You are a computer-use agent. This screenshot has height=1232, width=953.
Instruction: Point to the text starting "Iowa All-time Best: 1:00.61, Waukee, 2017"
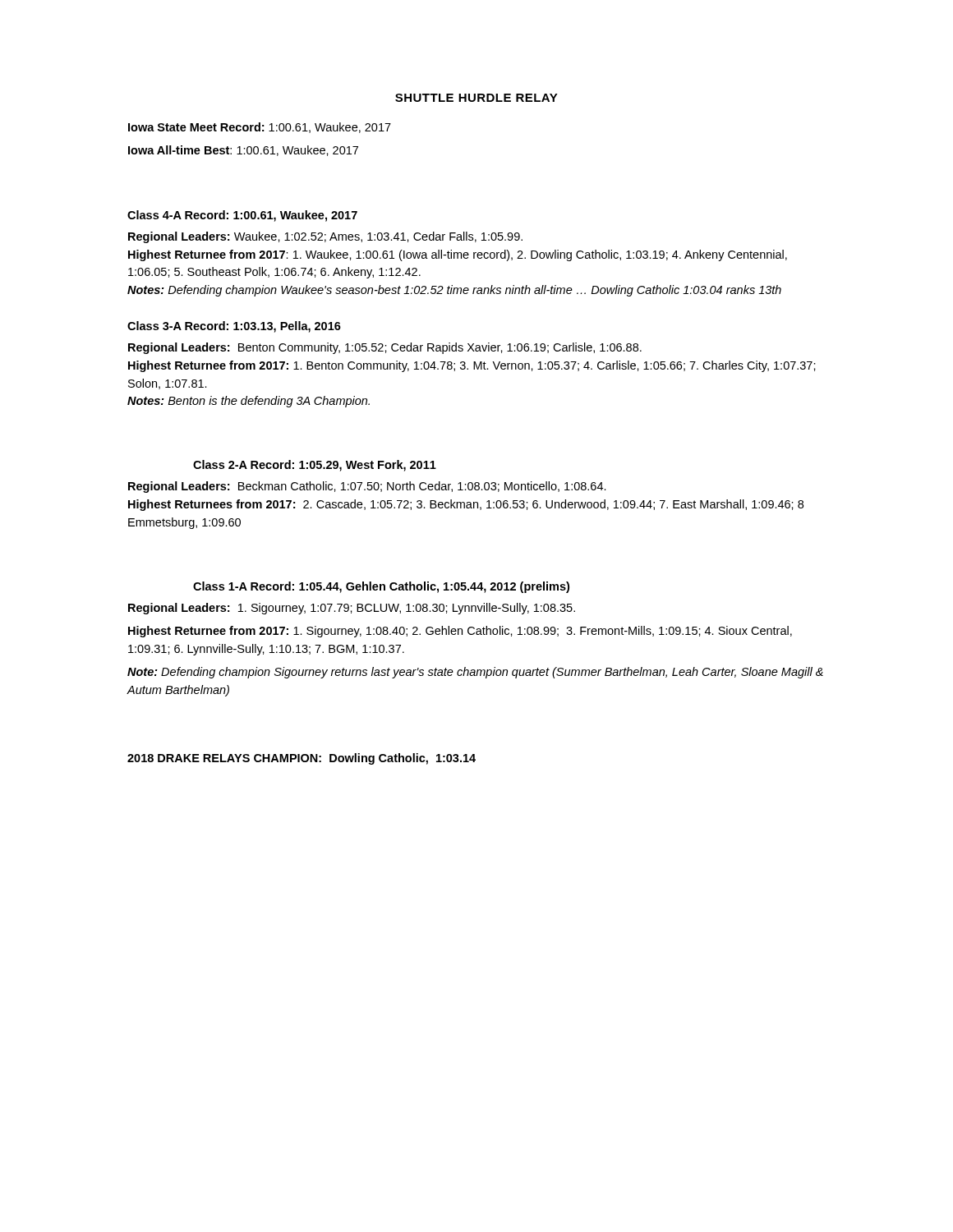pyautogui.click(x=243, y=151)
